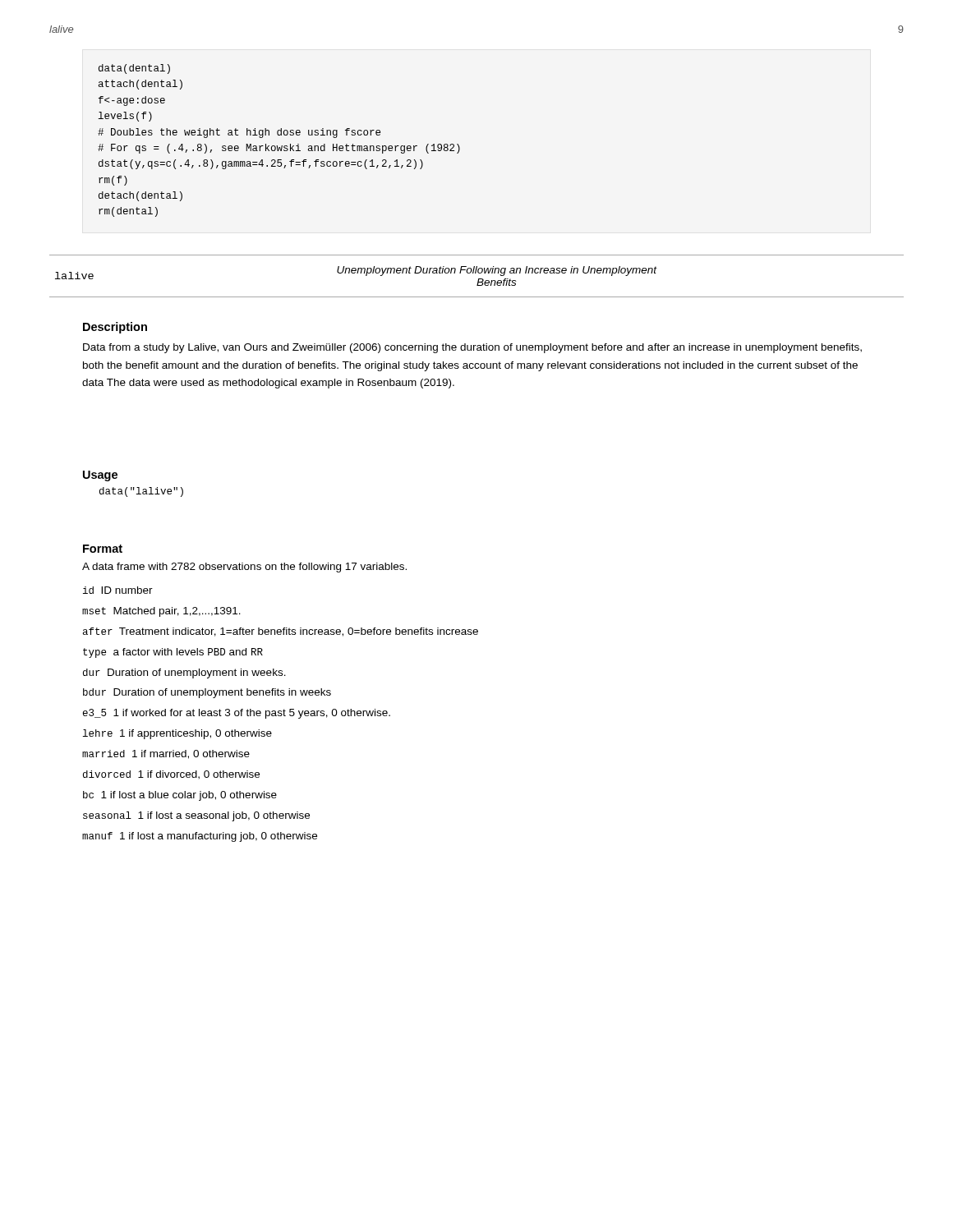953x1232 pixels.
Task: Navigate to the region starting "e3_5 1 if worked for at least"
Action: (237, 713)
